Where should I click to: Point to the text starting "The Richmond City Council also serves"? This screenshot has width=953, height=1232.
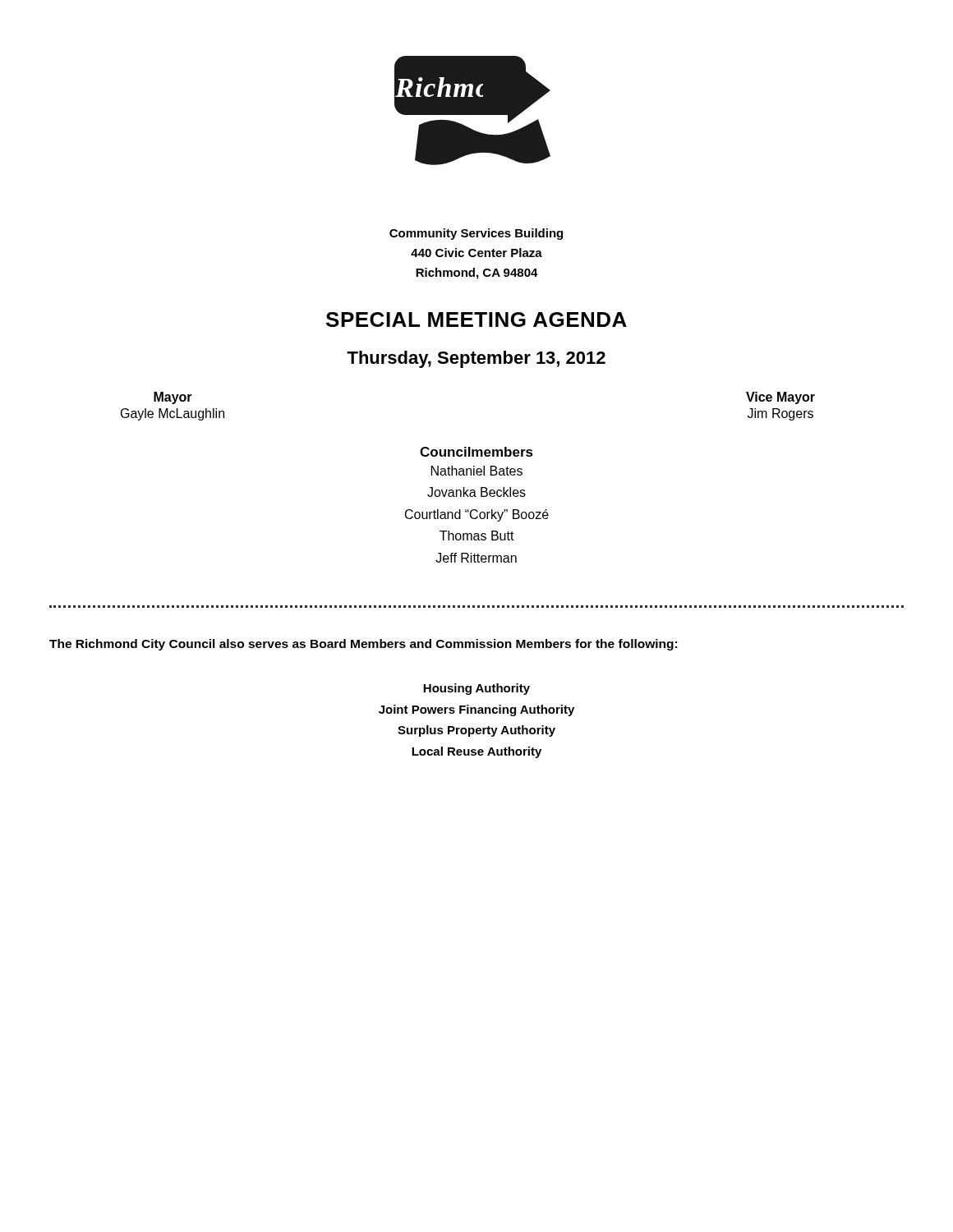pyautogui.click(x=364, y=643)
